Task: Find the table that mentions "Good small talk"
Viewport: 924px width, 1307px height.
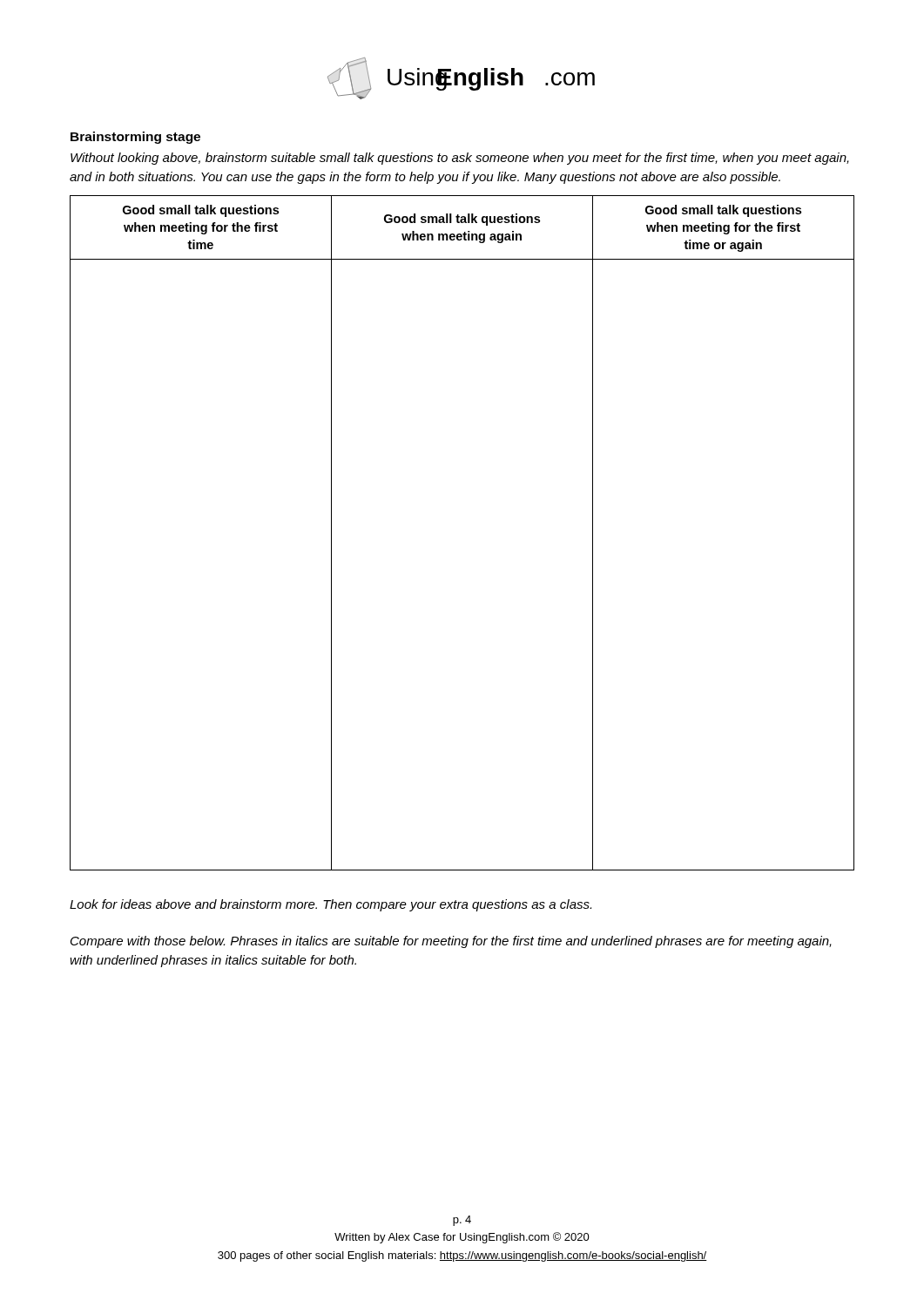Action: click(462, 533)
